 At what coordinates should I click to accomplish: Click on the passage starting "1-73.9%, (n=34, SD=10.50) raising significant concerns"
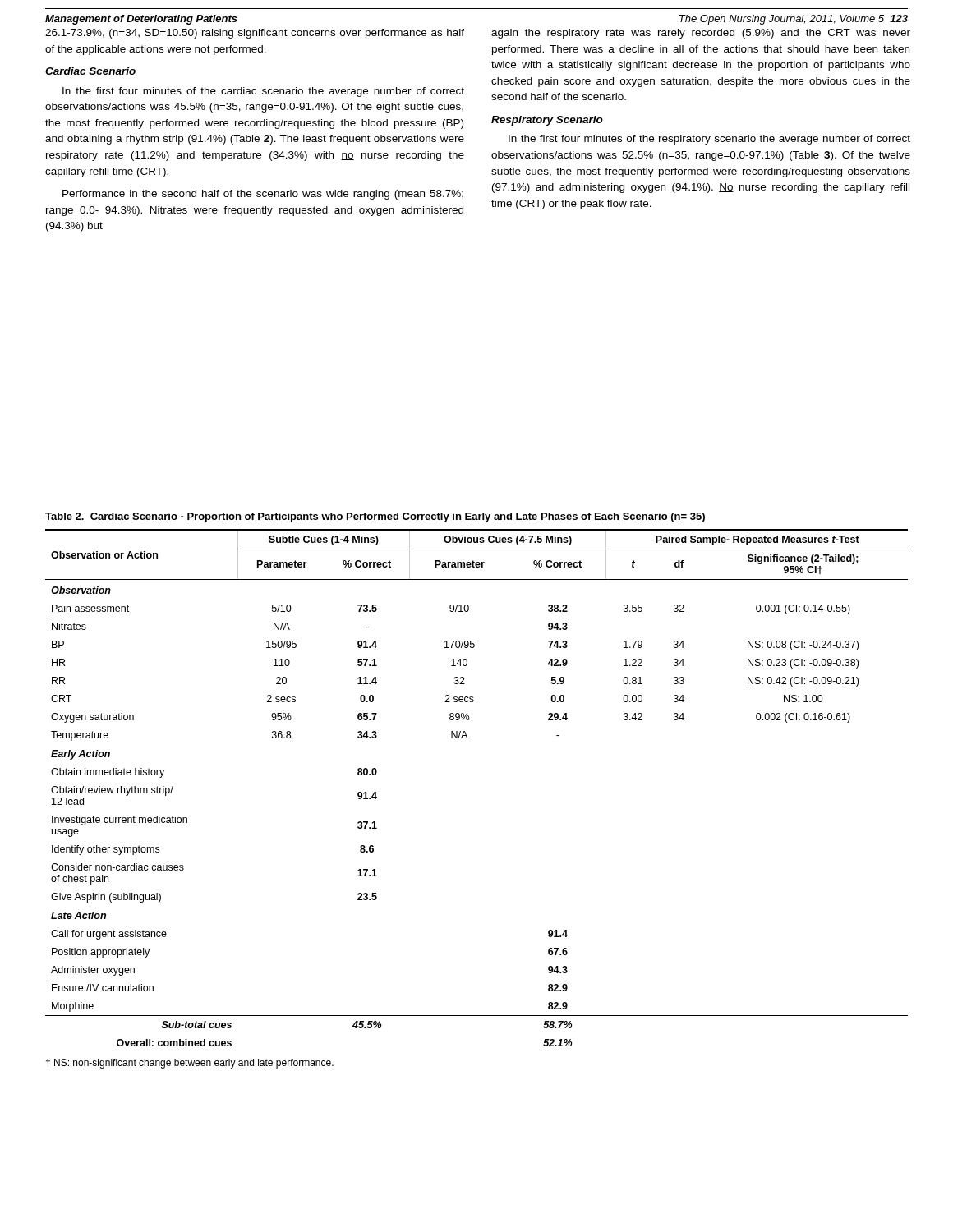point(255,41)
